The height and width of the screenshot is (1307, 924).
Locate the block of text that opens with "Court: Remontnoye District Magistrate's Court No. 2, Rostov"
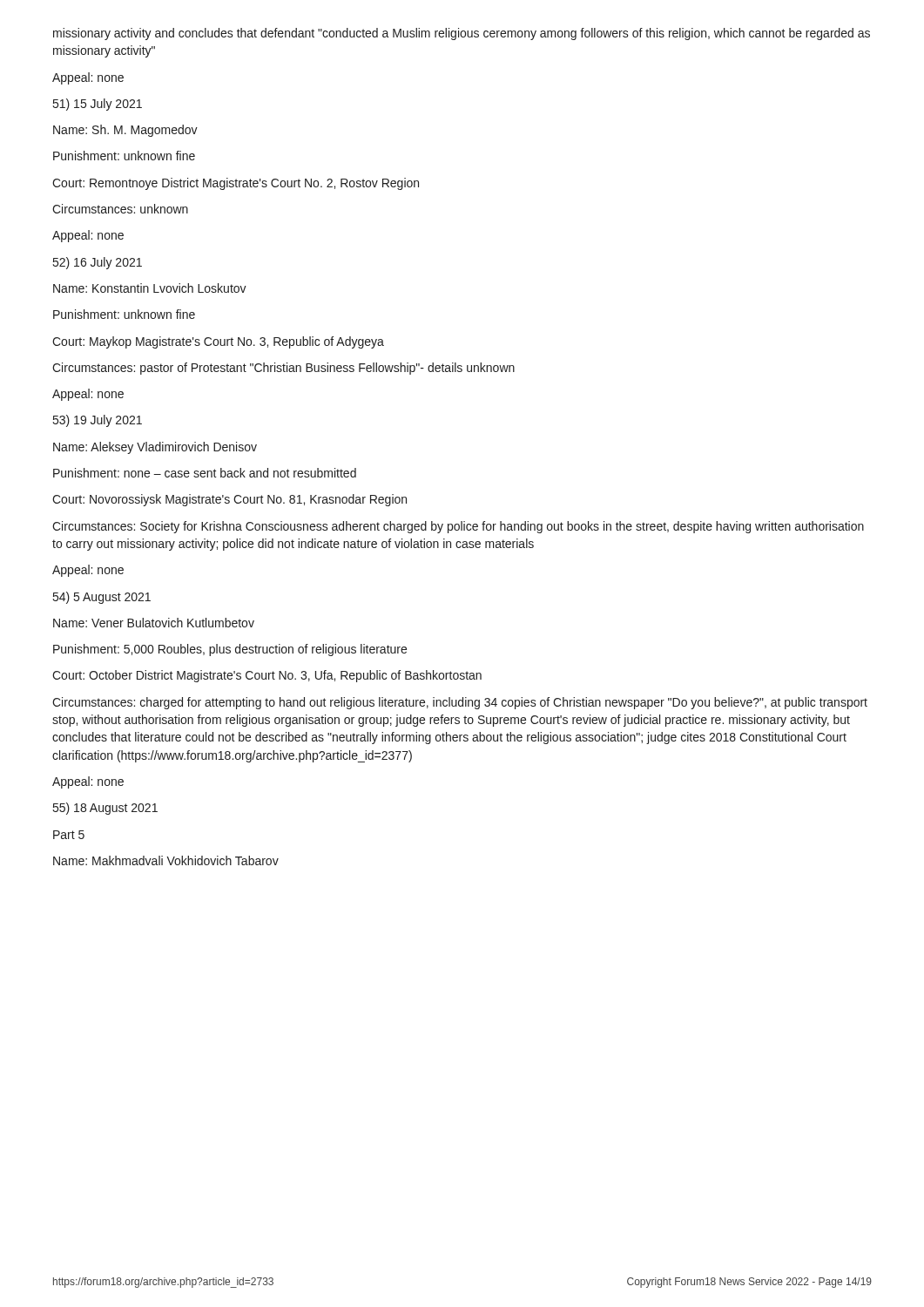[x=236, y=184]
